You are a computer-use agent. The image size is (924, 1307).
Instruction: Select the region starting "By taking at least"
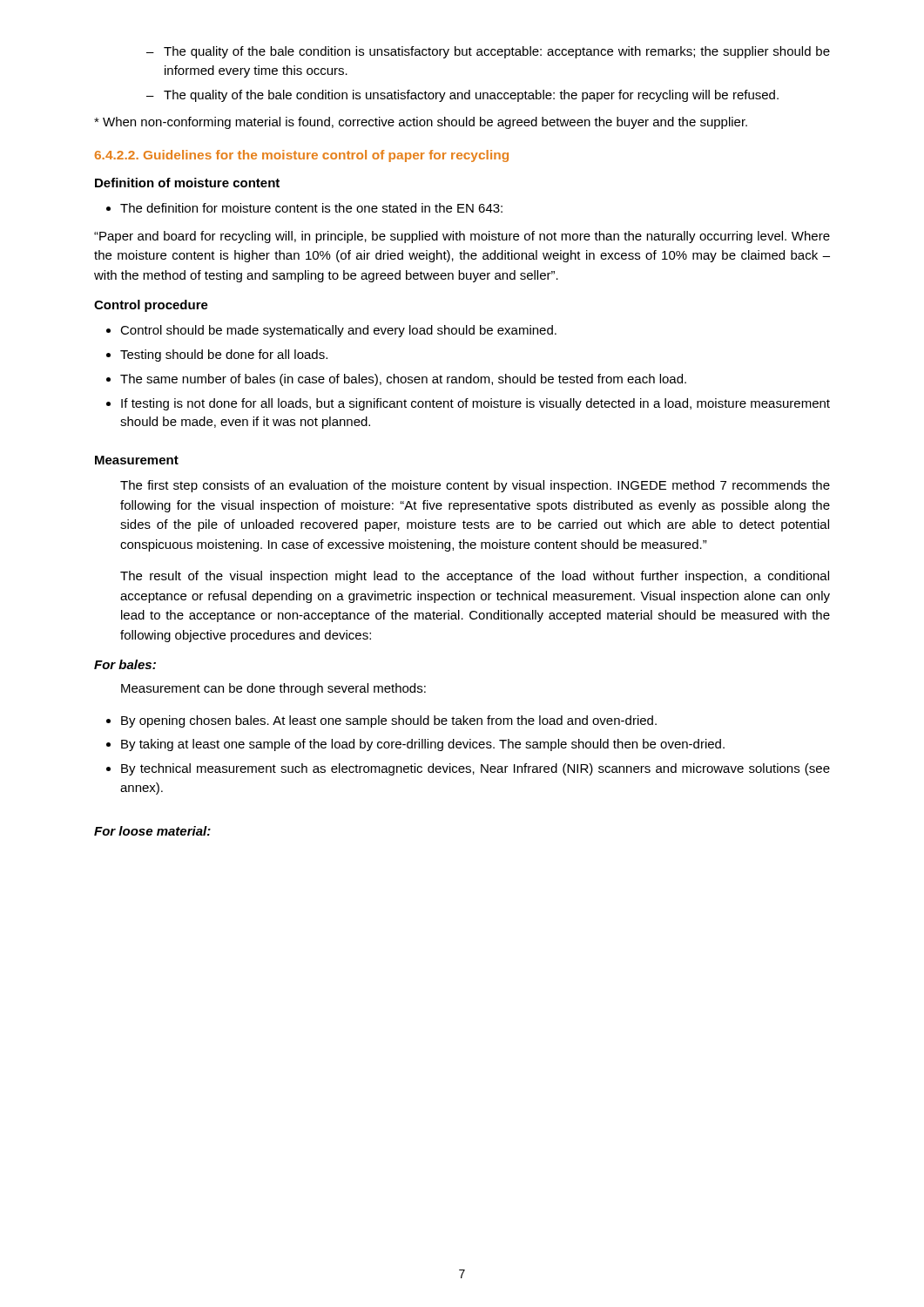point(423,744)
